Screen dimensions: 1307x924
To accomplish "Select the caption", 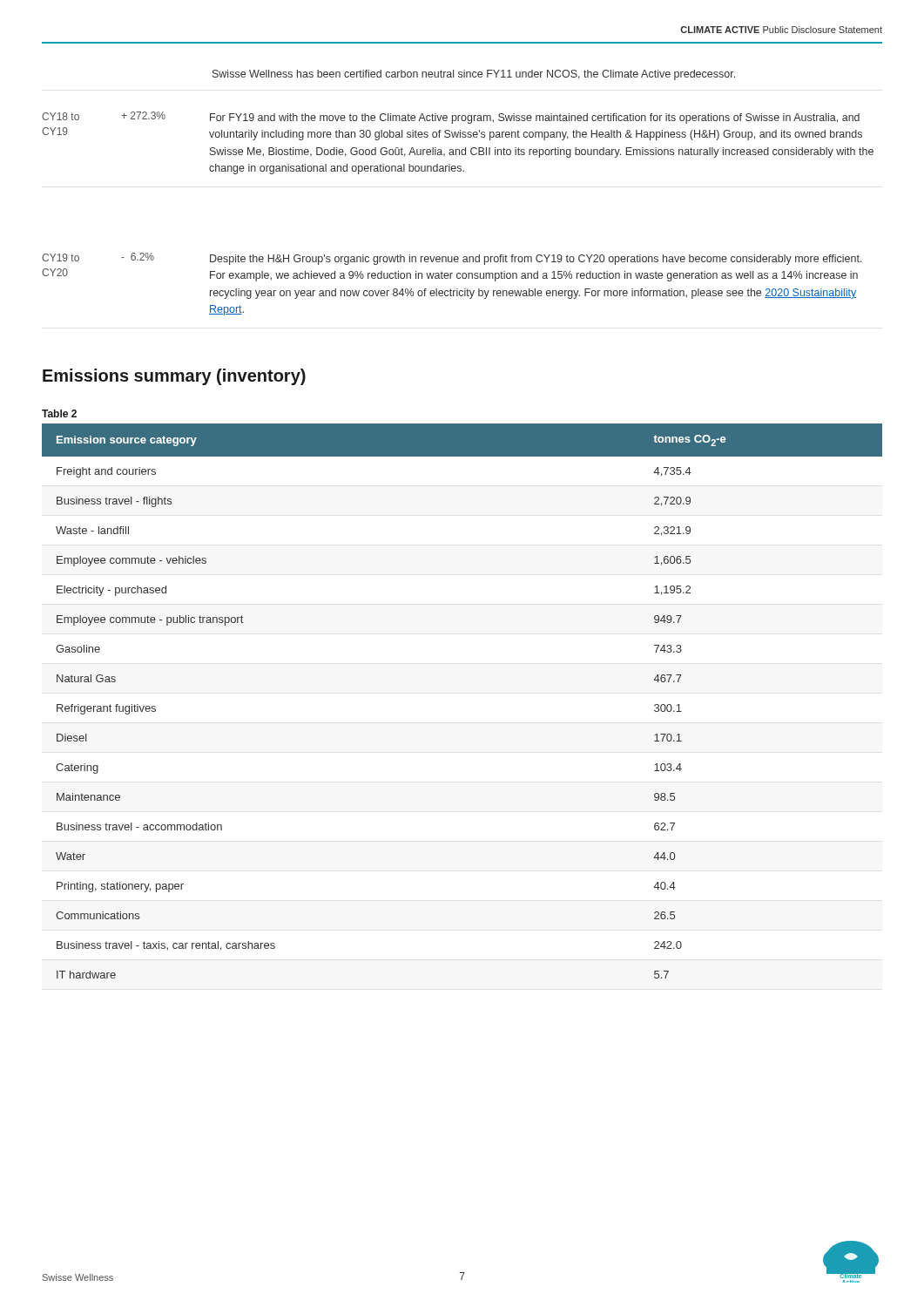I will point(59,414).
